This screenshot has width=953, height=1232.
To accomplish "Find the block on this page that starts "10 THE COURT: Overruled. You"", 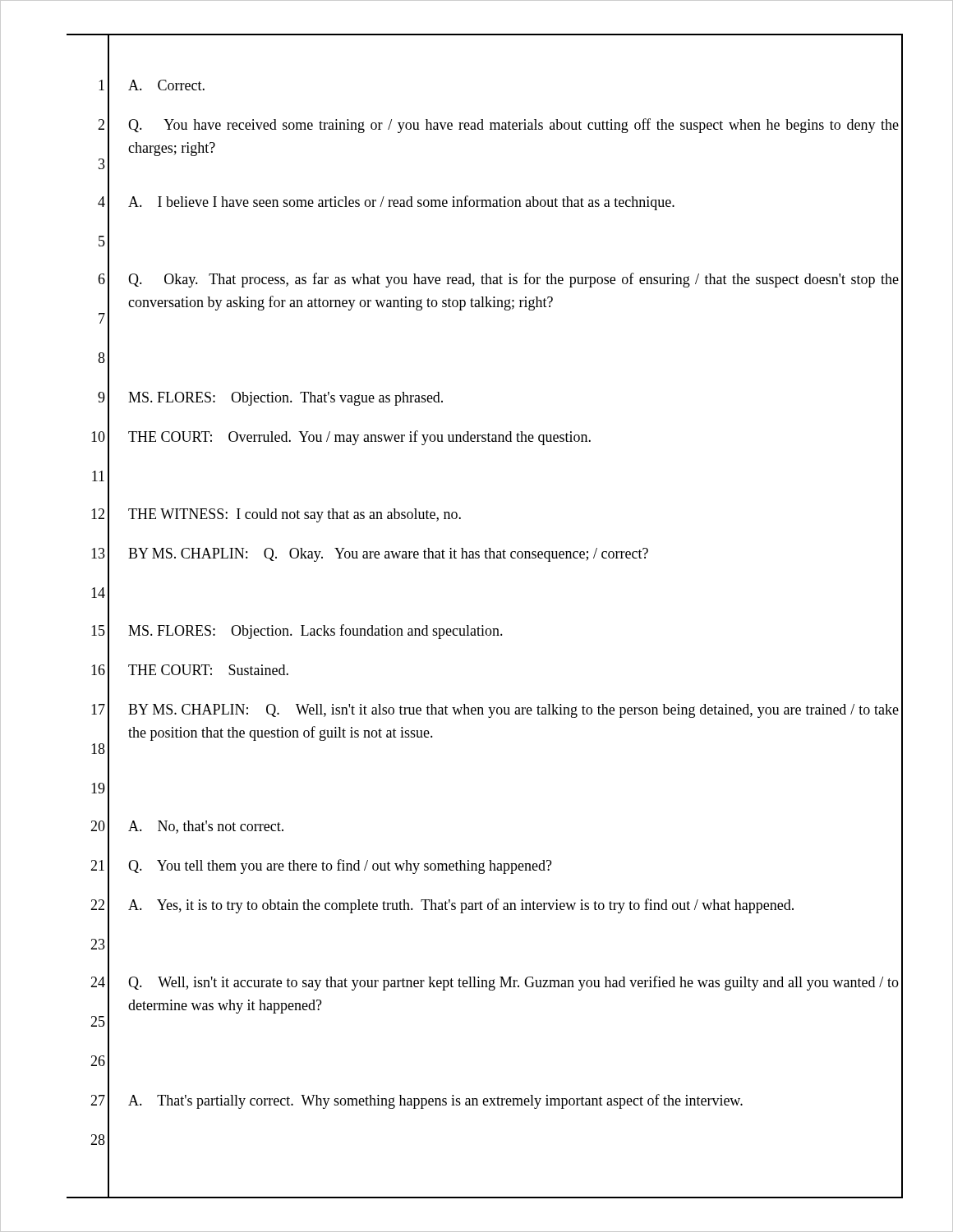I will tap(485, 438).
